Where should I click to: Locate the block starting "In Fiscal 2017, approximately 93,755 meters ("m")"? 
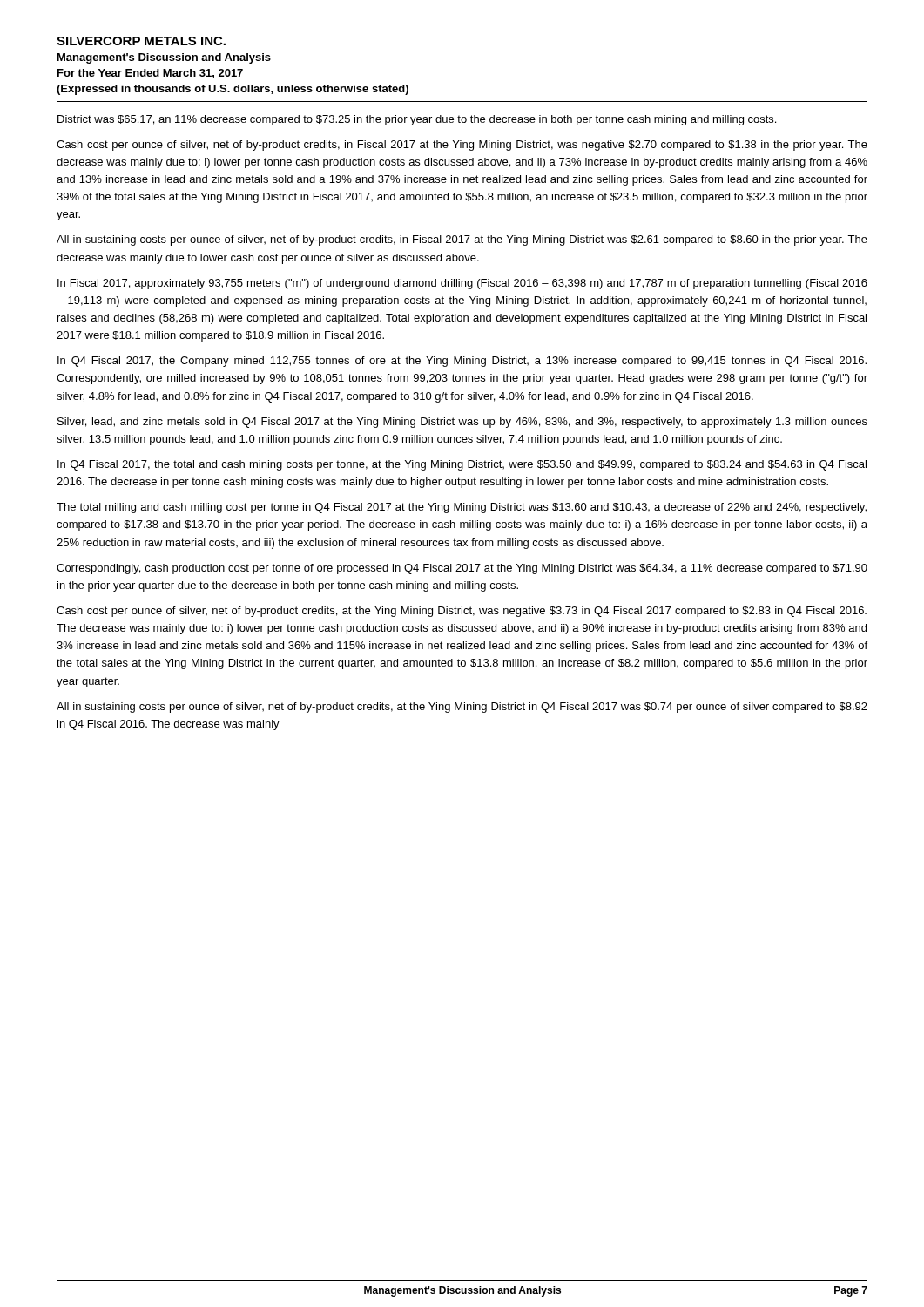(x=462, y=309)
